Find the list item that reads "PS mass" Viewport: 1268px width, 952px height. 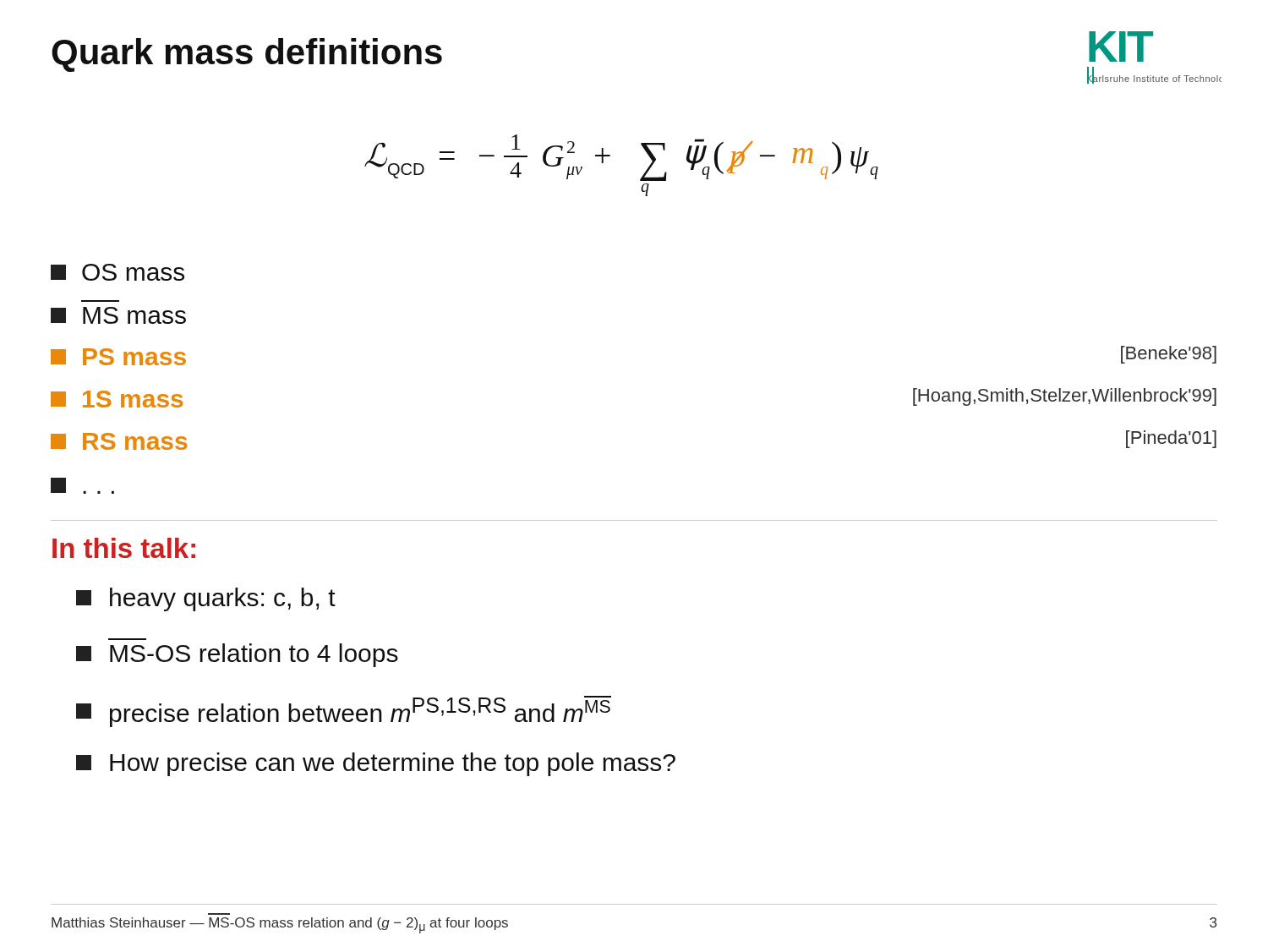pos(119,357)
